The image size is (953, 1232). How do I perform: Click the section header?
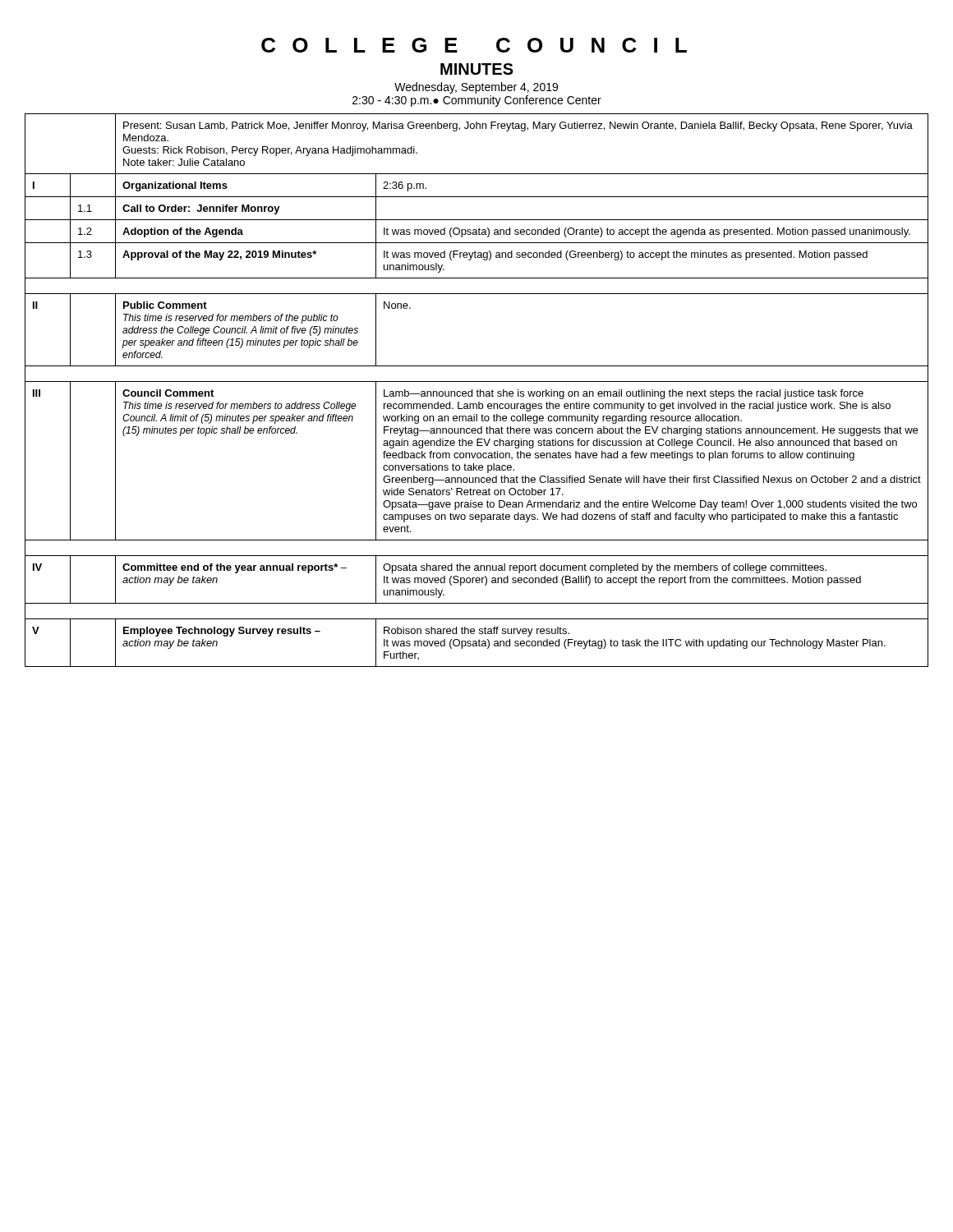[x=476, y=69]
